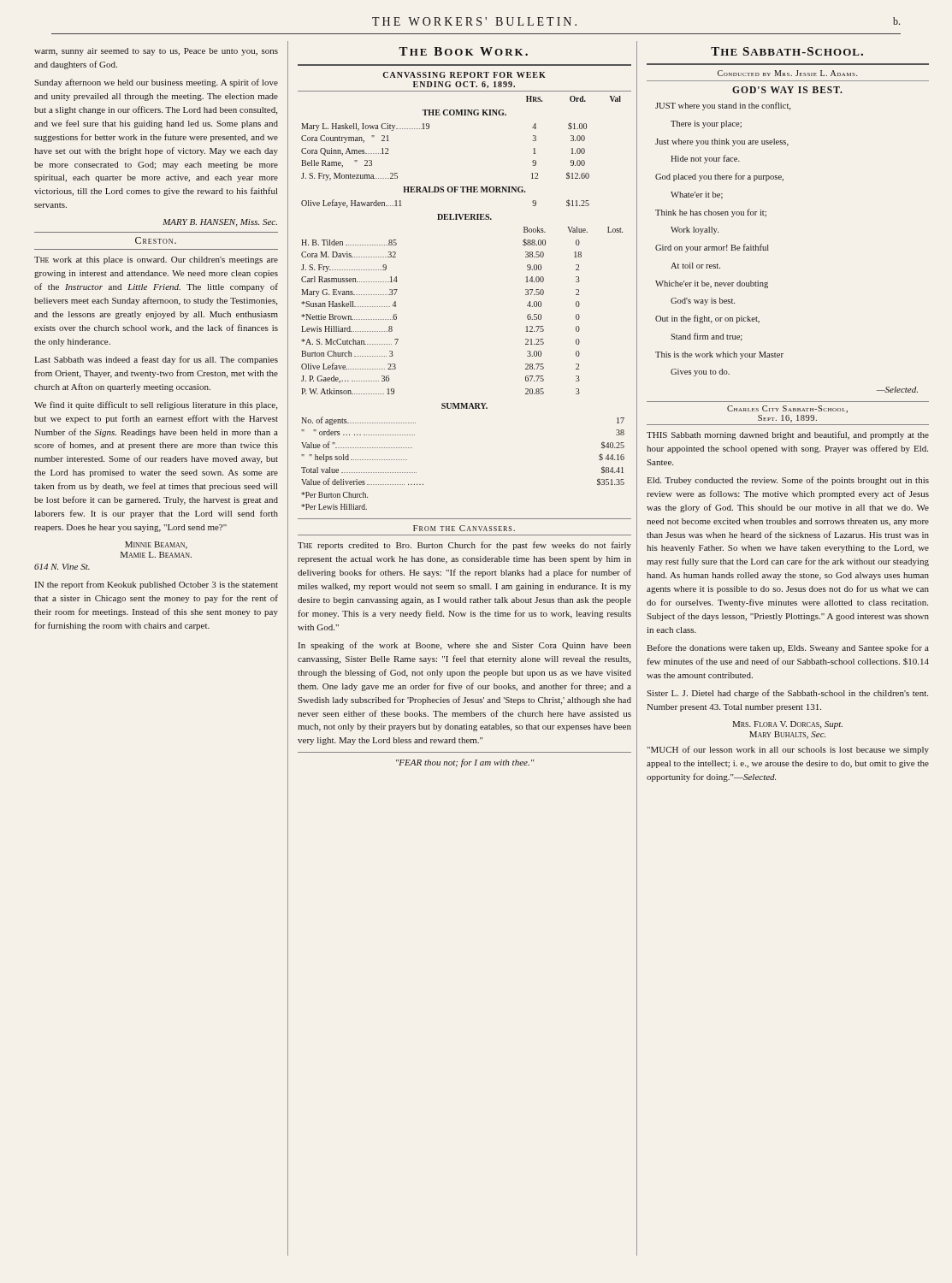Image resolution: width=952 pixels, height=1283 pixels.
Task: Select the section header with the text "Conducted by Mrs. Jessie L."
Action: 788,73
